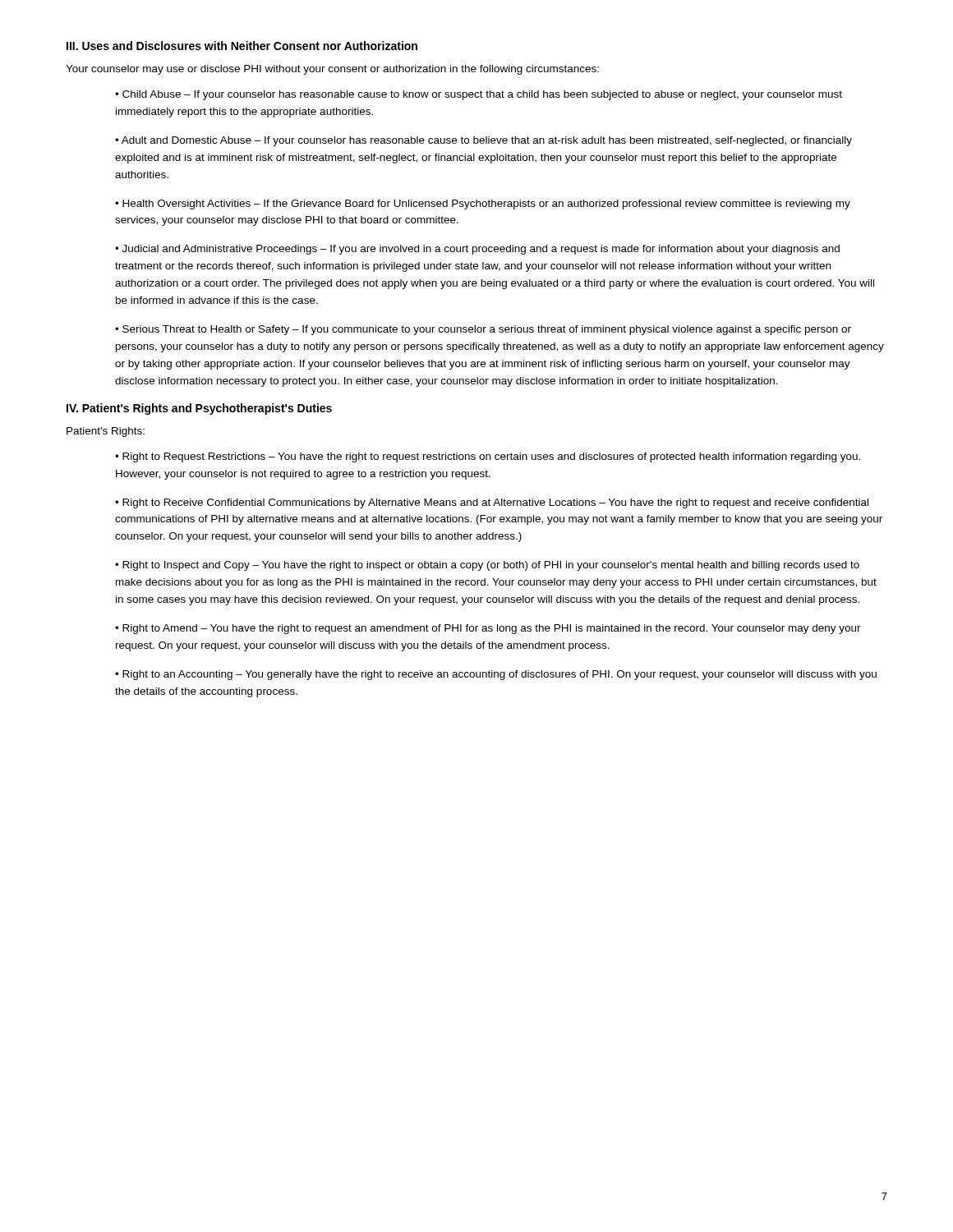Viewport: 953px width, 1232px height.
Task: Find the text starting "IV. Patient's Rights and Psychotherapist's"
Action: pos(199,408)
